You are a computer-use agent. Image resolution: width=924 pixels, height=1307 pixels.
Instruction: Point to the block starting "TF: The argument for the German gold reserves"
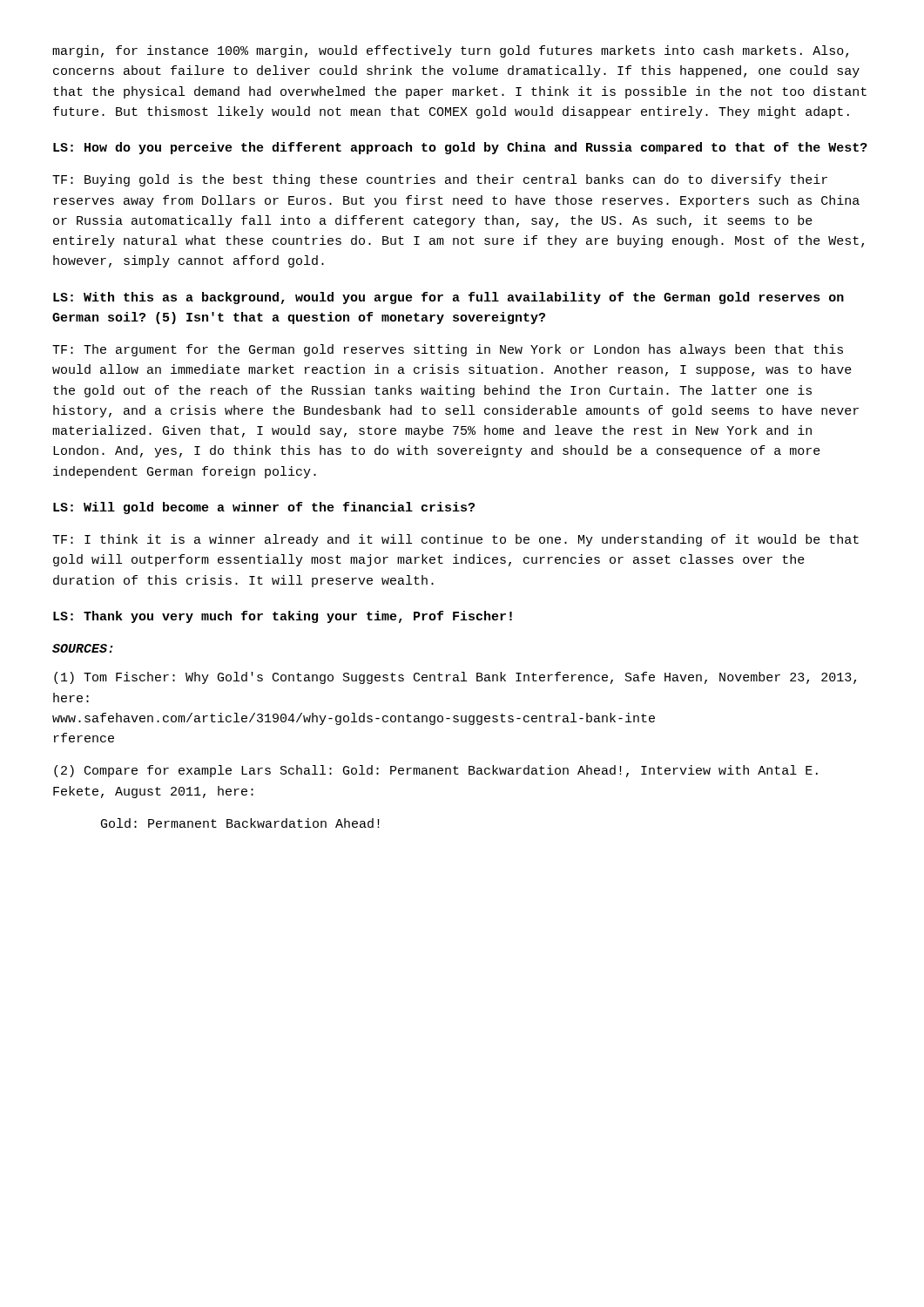(456, 412)
